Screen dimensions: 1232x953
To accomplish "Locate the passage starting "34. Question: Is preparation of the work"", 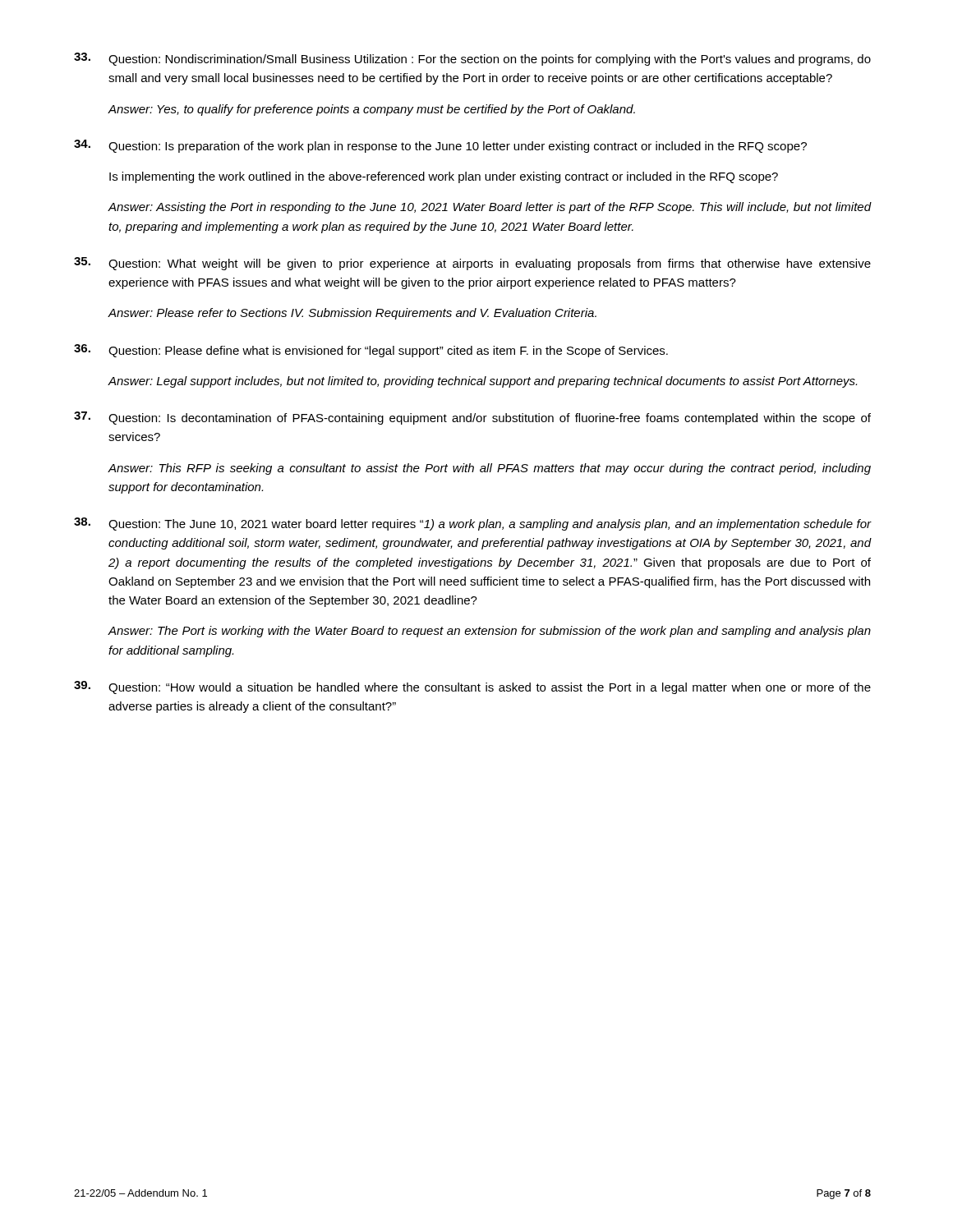I will pos(472,195).
